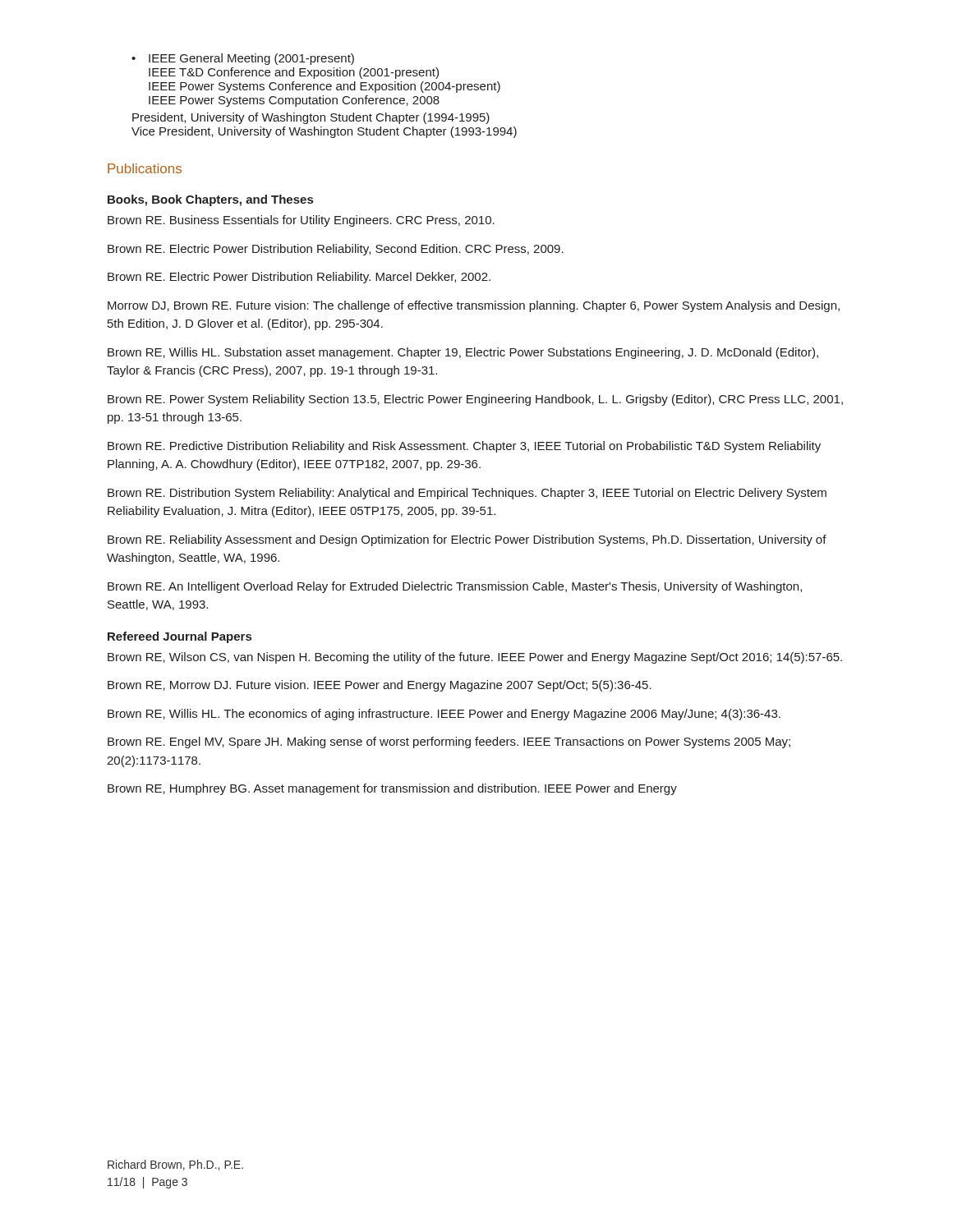Point to the block beginning "Brown RE, Willis HL. The economics"
Screen dimensions: 1232x953
tap(476, 714)
